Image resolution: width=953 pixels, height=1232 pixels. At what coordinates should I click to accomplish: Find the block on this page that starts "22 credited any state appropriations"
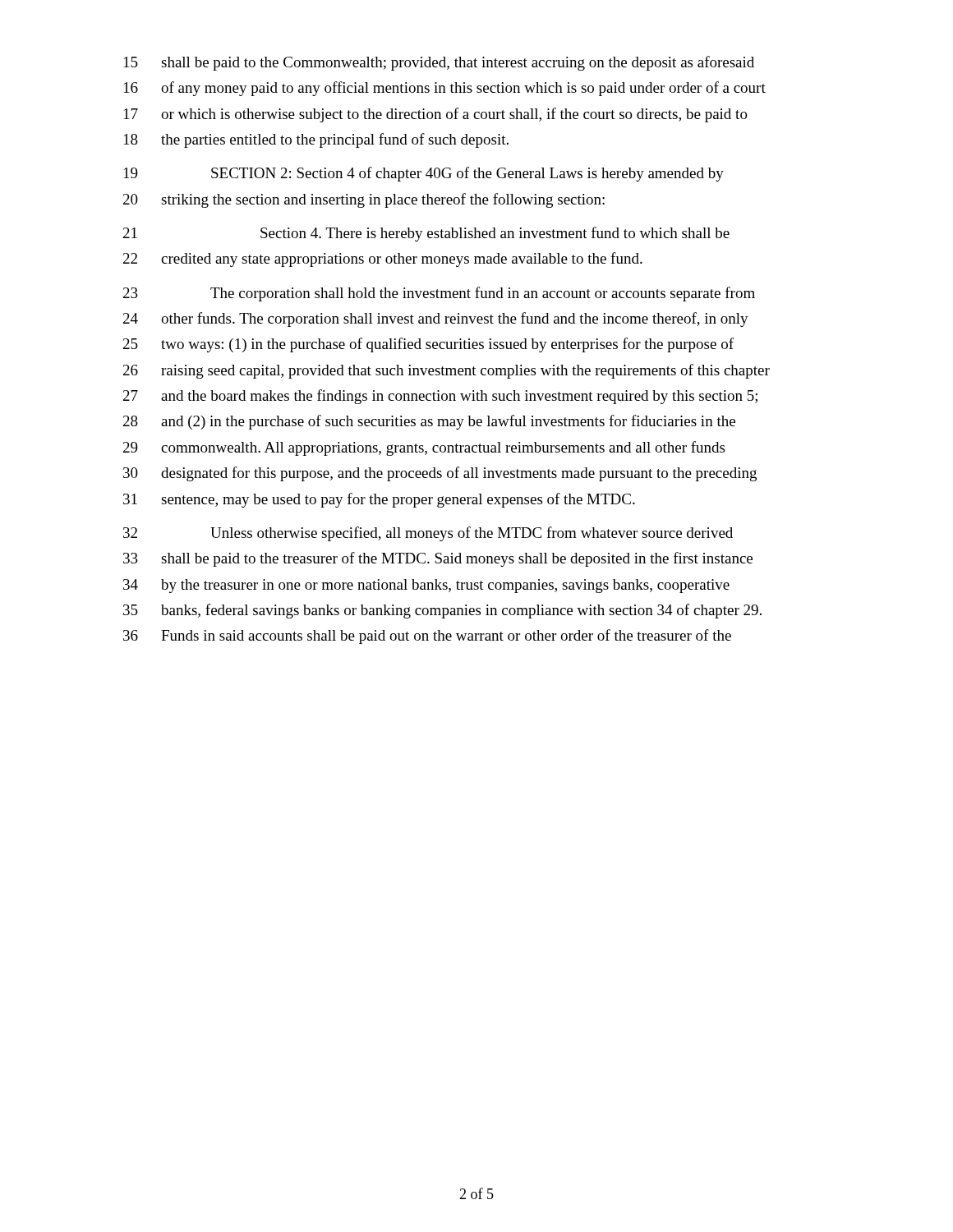click(x=485, y=259)
